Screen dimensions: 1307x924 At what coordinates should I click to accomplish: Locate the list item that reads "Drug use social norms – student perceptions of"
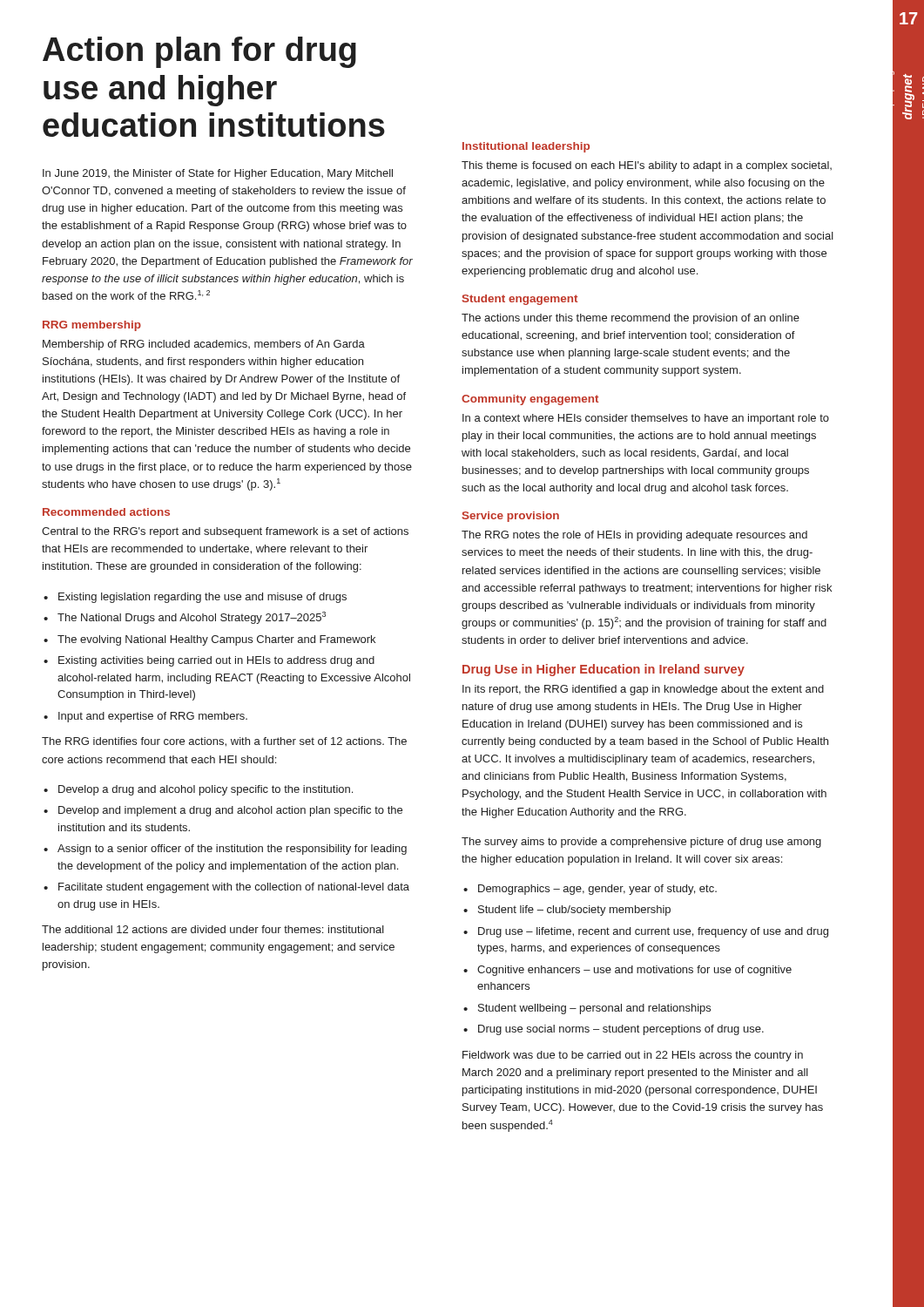tap(621, 1029)
